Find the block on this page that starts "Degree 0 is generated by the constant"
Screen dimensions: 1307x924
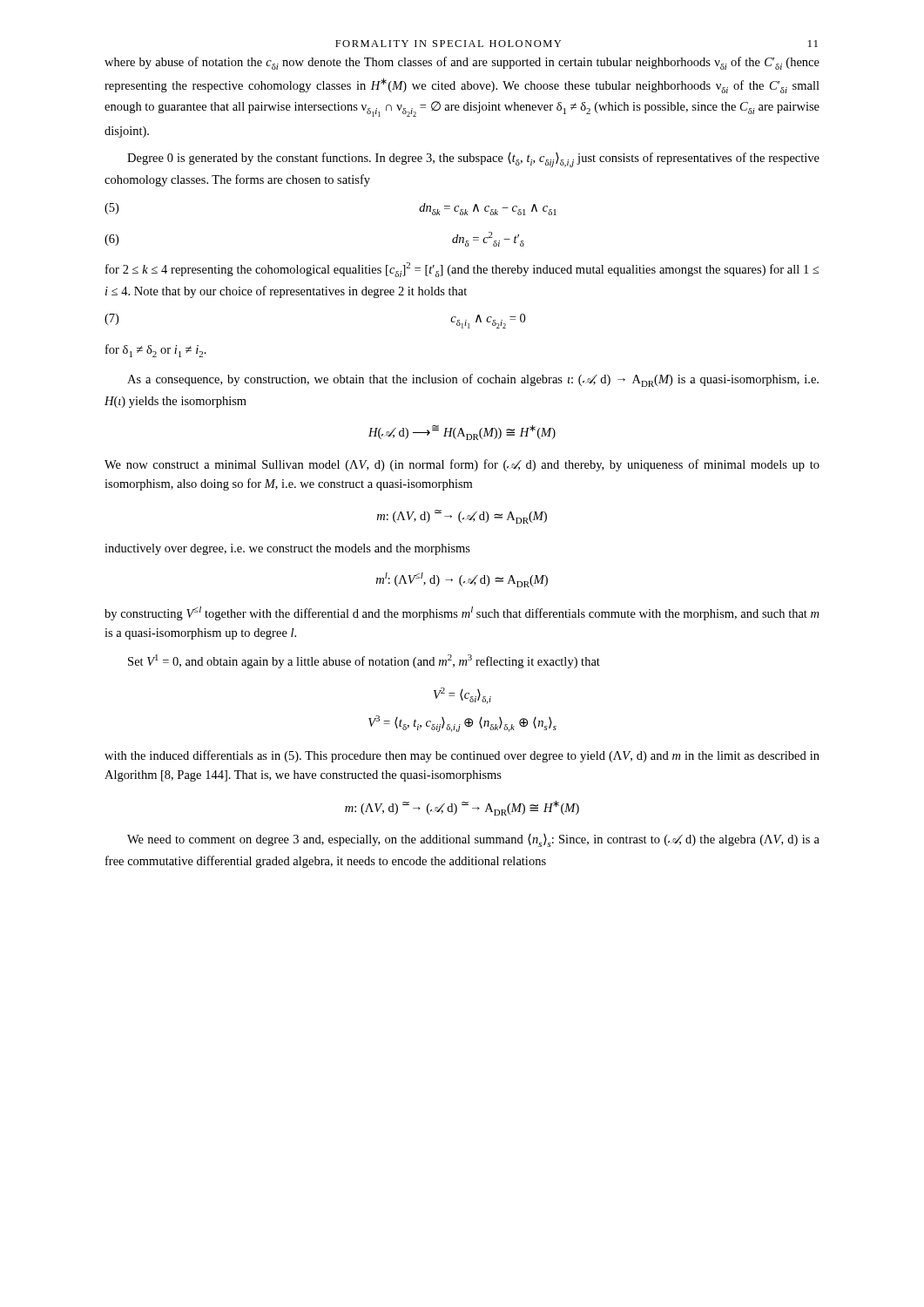pos(462,169)
